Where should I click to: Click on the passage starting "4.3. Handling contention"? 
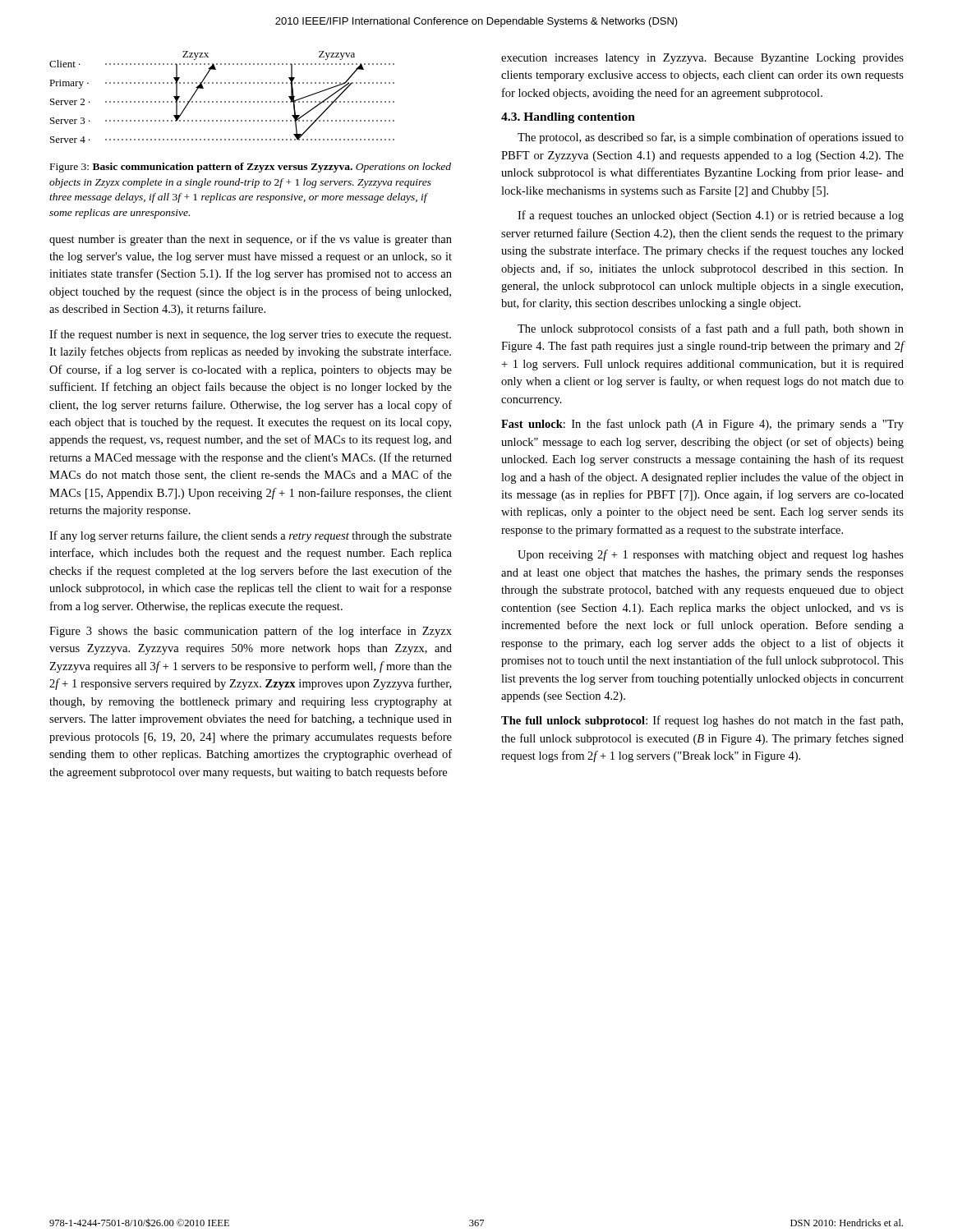pos(568,116)
